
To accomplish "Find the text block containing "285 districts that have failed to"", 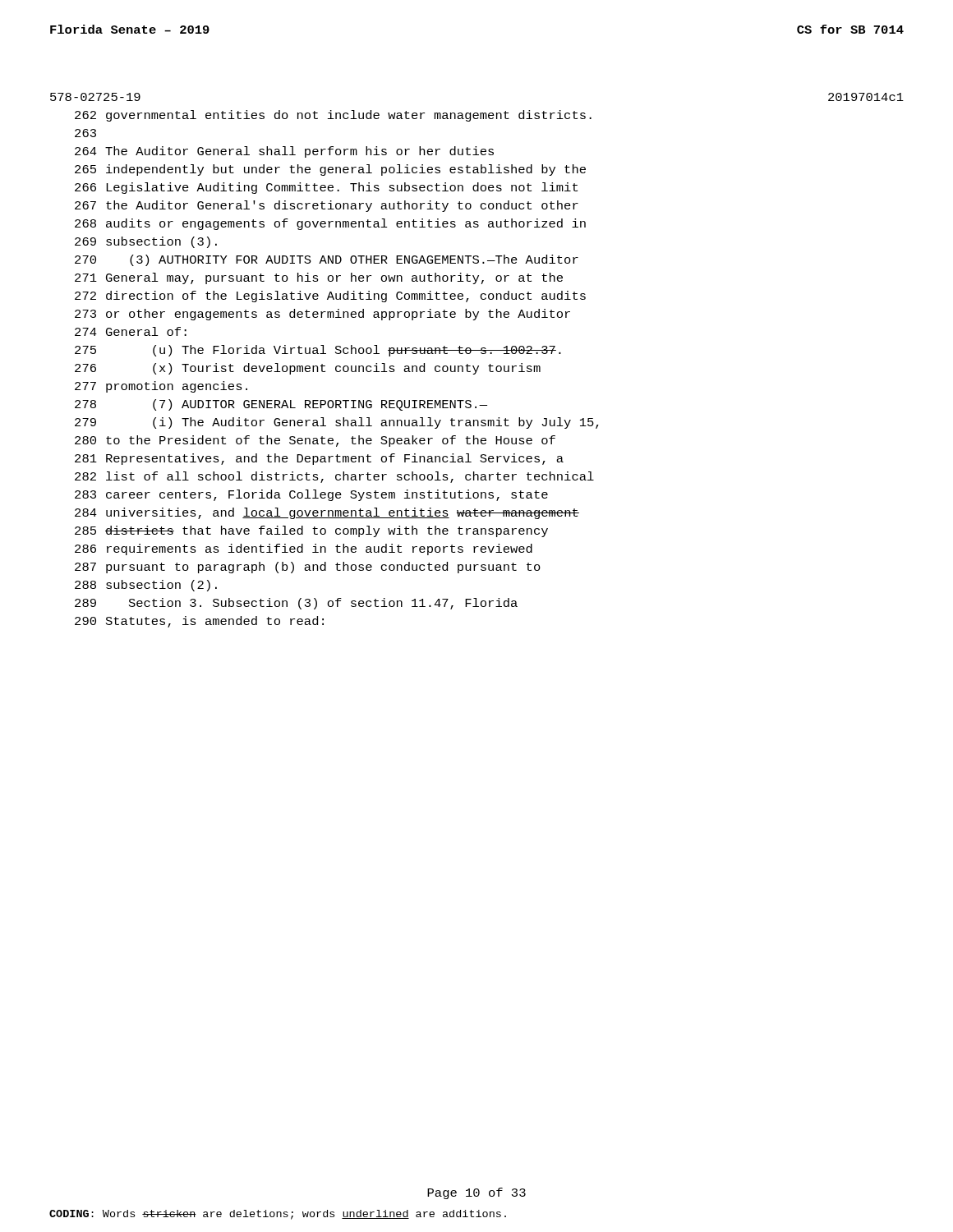I will click(x=476, y=531).
